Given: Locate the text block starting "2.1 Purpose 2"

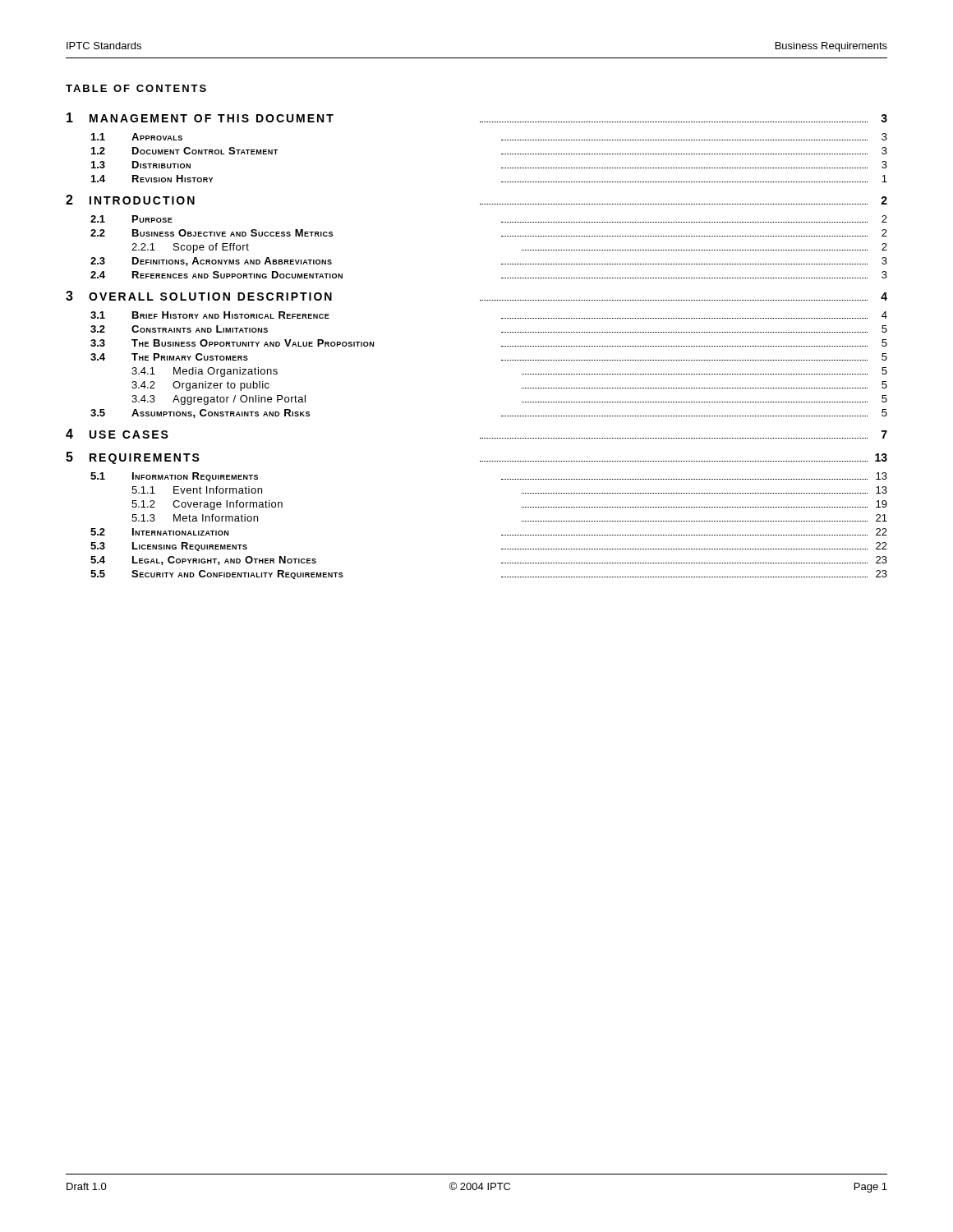Looking at the screenshot, I should pyautogui.click(x=93, y=219).
